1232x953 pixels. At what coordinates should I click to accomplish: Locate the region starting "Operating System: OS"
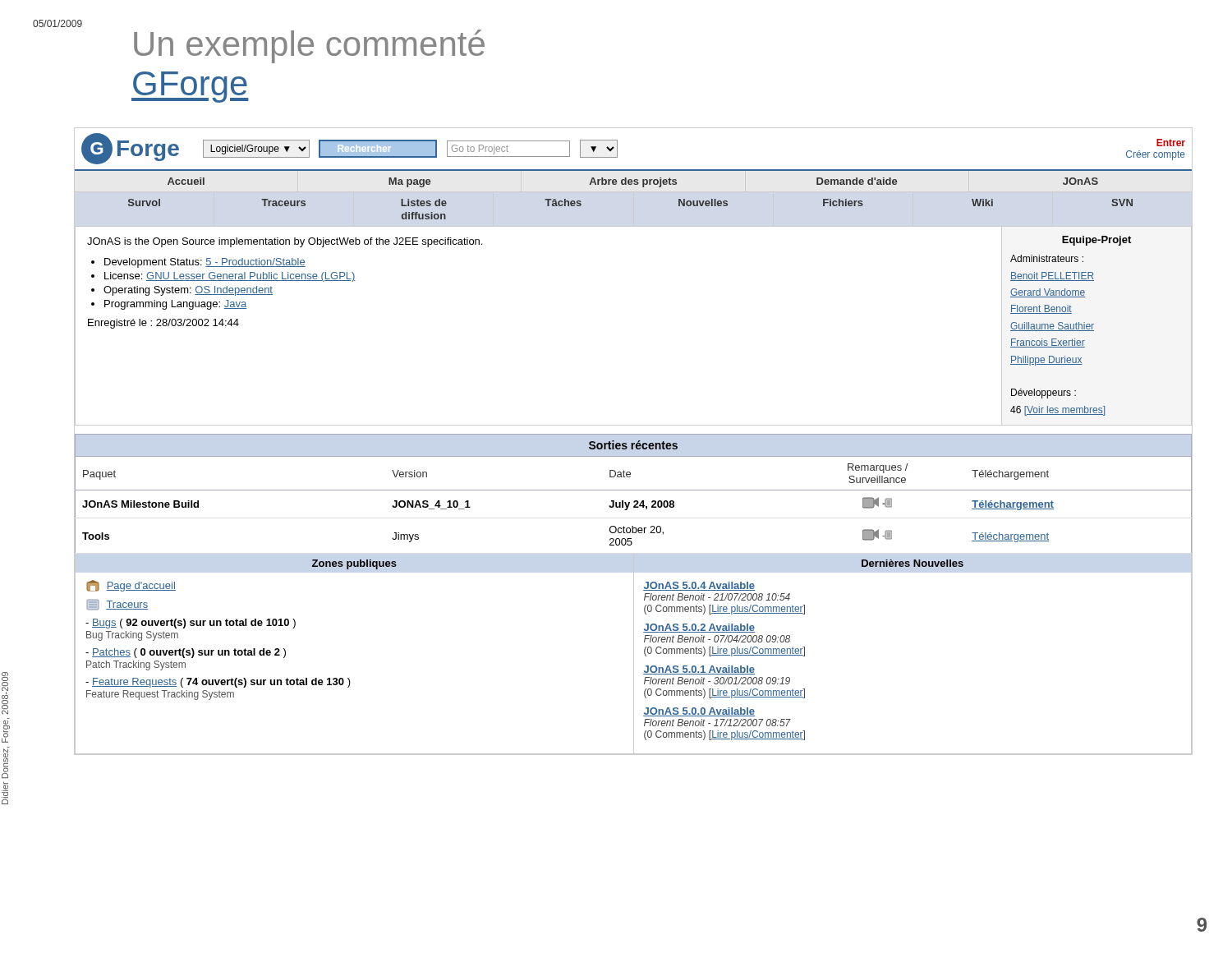tap(188, 290)
